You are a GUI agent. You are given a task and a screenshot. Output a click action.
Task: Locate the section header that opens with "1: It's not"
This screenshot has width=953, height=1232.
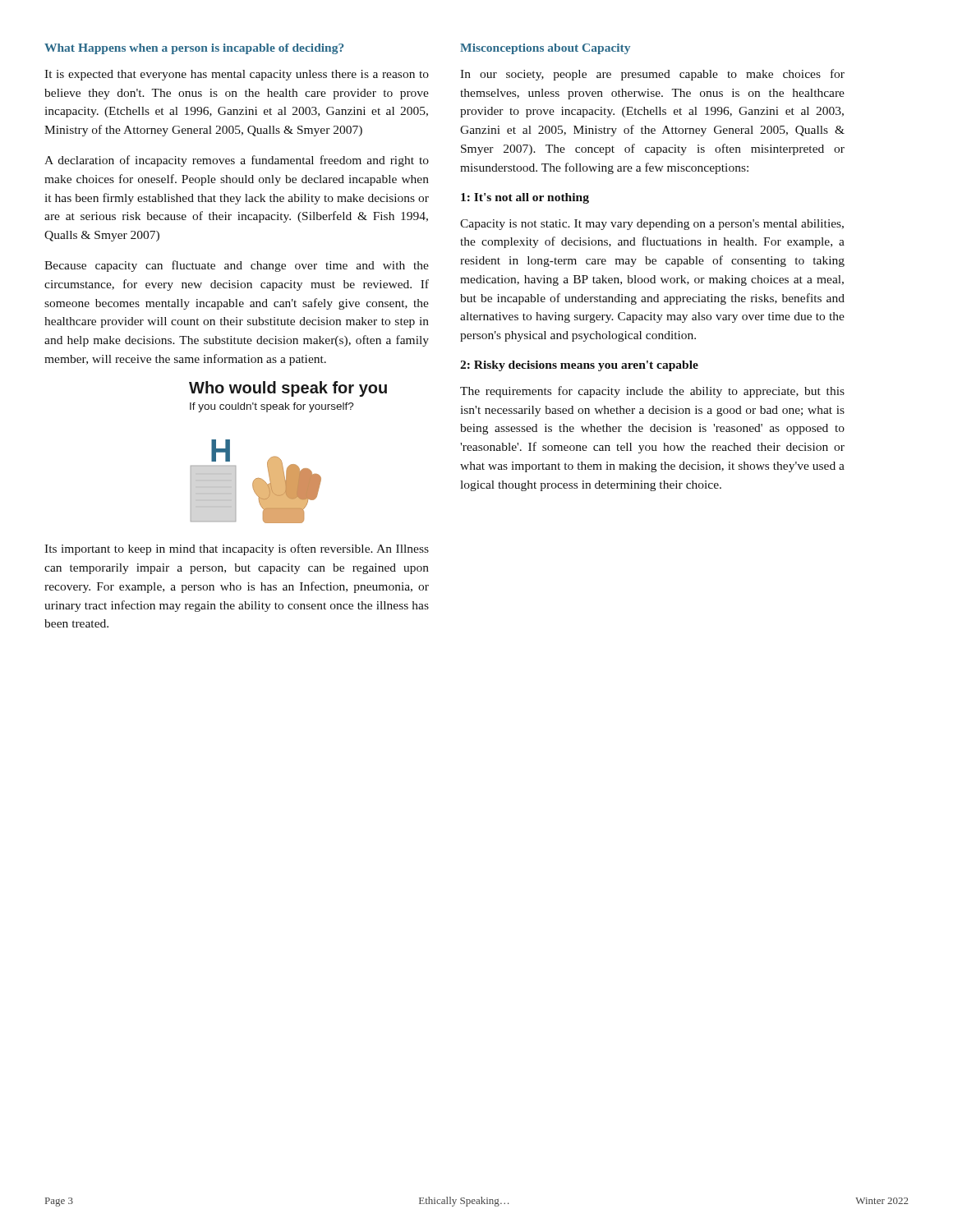coord(525,197)
